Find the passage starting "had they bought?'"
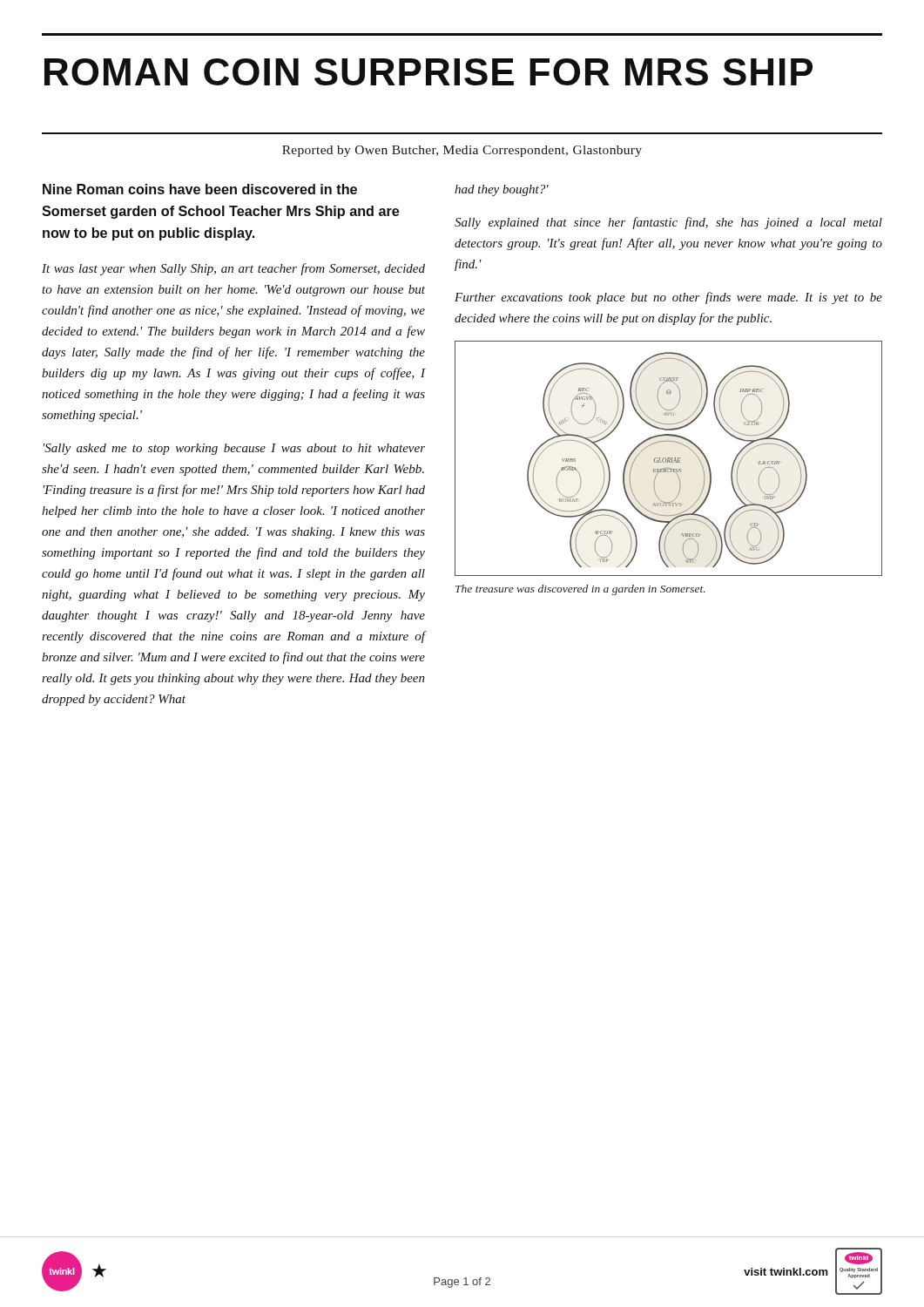The height and width of the screenshot is (1307, 924). click(x=501, y=189)
